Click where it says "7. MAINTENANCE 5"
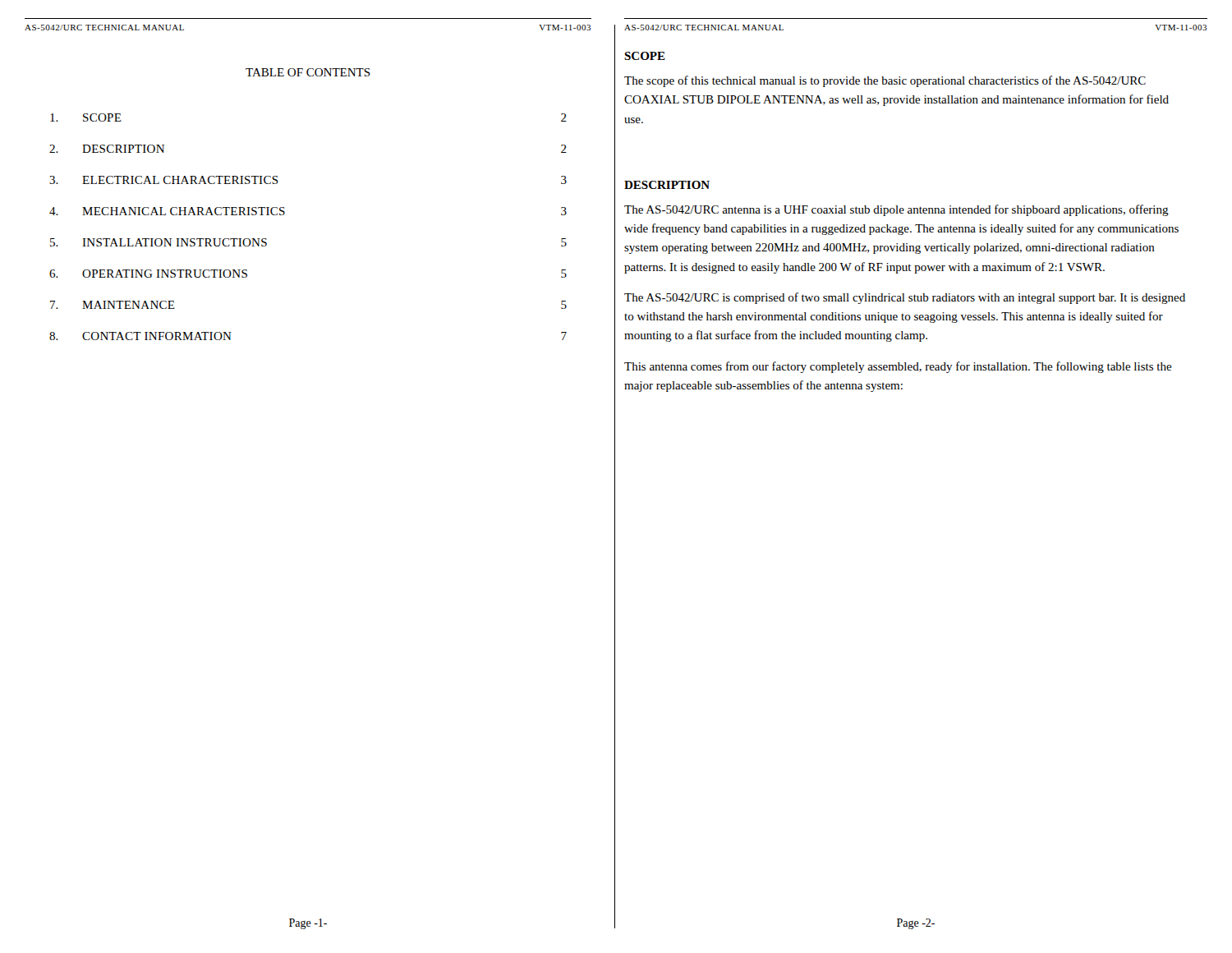Image resolution: width=1232 pixels, height=953 pixels. click(125, 304)
